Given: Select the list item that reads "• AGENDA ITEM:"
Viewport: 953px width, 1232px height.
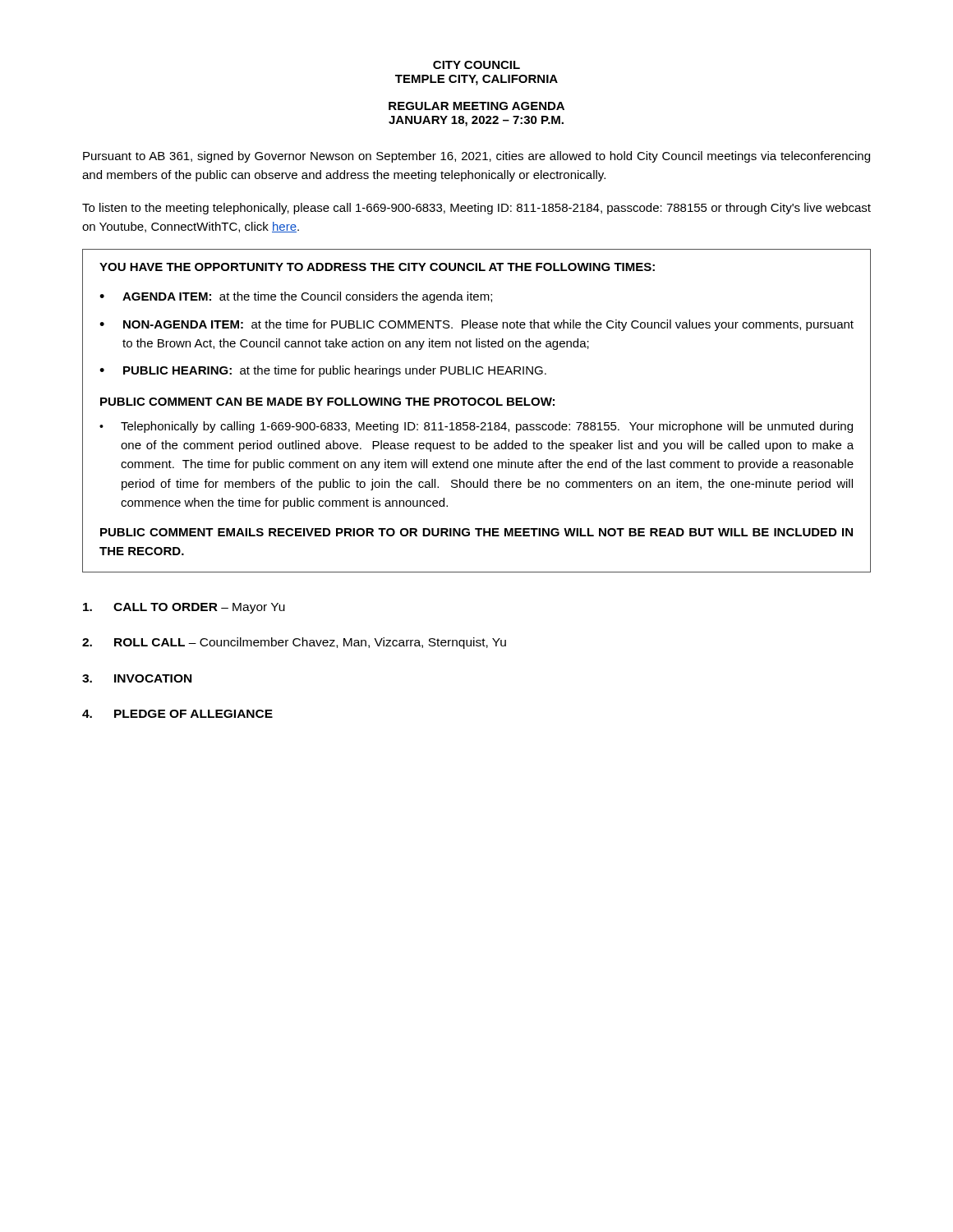Looking at the screenshot, I should pyautogui.click(x=476, y=296).
